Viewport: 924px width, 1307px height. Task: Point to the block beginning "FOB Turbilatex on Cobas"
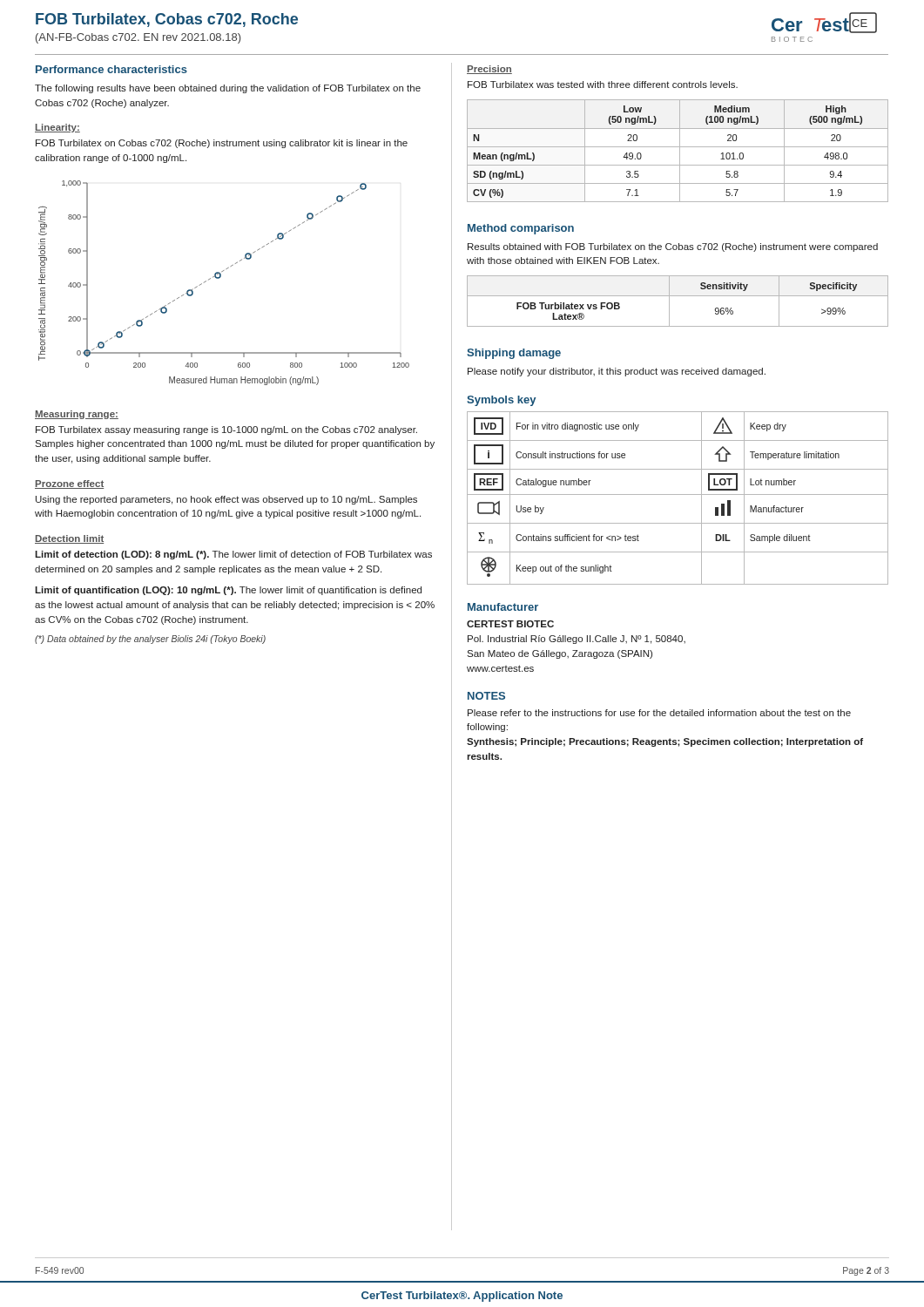(221, 151)
